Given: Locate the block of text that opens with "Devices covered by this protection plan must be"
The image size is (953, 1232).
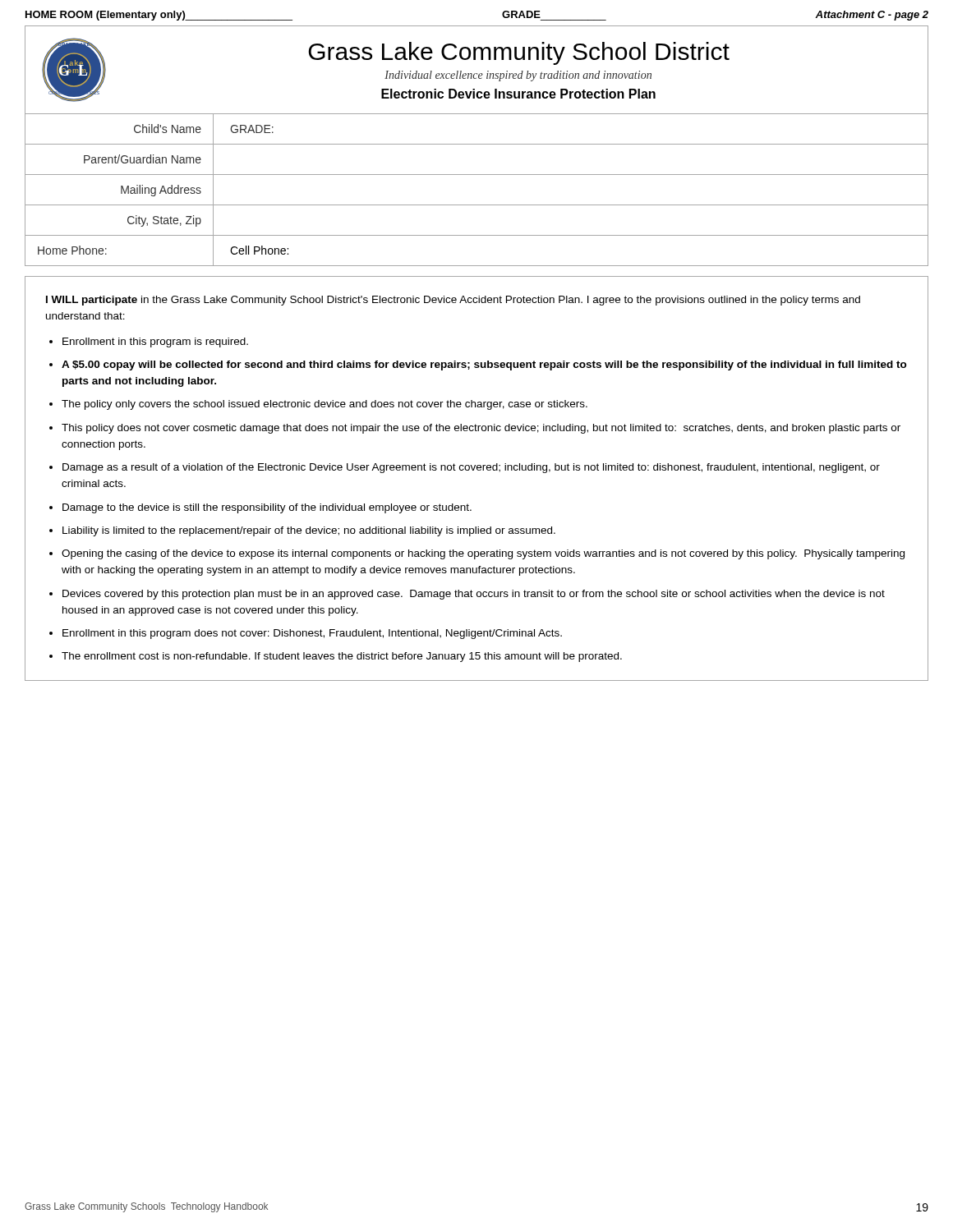Looking at the screenshot, I should pyautogui.click(x=473, y=601).
